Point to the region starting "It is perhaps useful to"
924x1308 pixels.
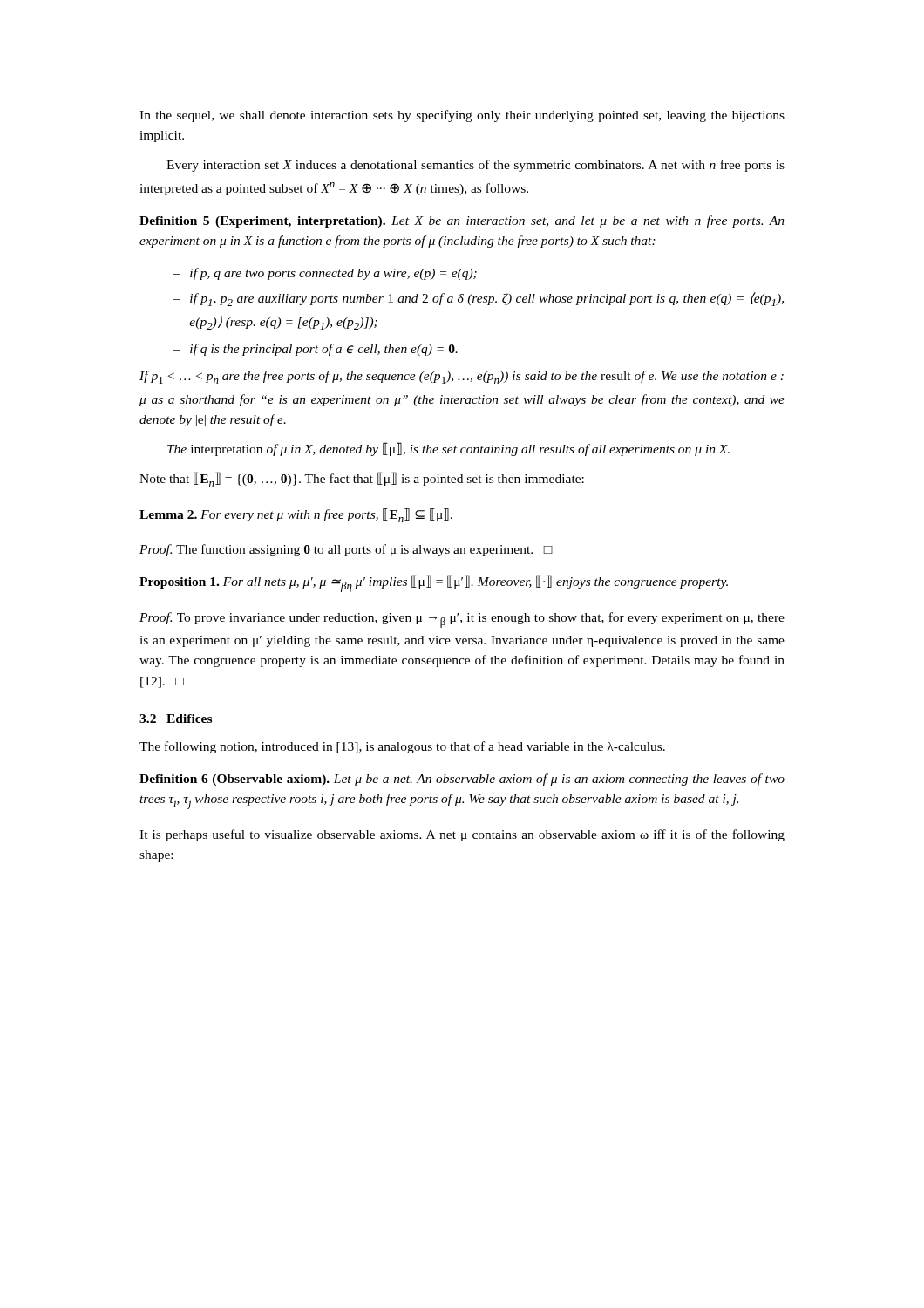pos(462,844)
